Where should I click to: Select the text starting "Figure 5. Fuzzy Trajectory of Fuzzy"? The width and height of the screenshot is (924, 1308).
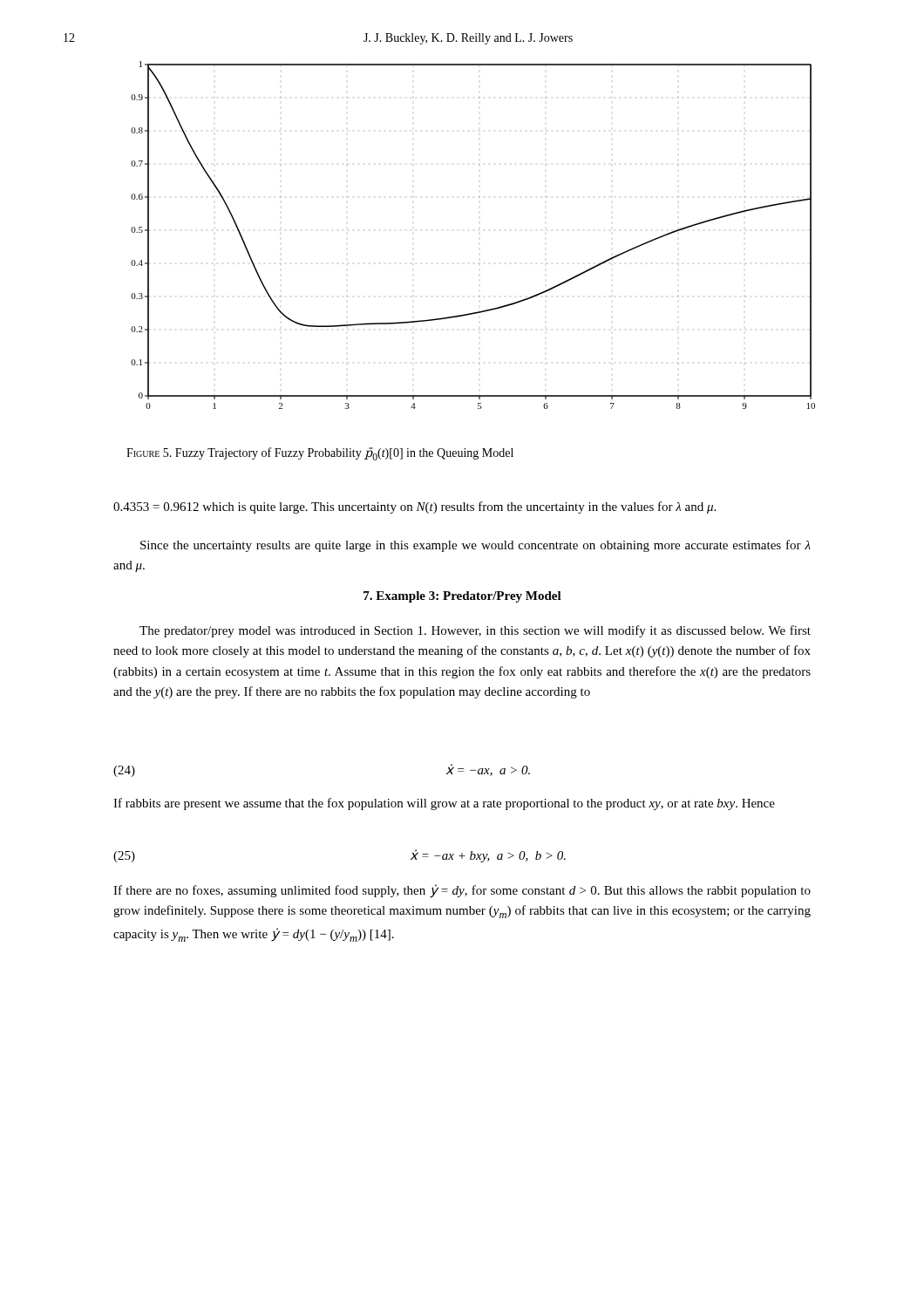[x=320, y=455]
